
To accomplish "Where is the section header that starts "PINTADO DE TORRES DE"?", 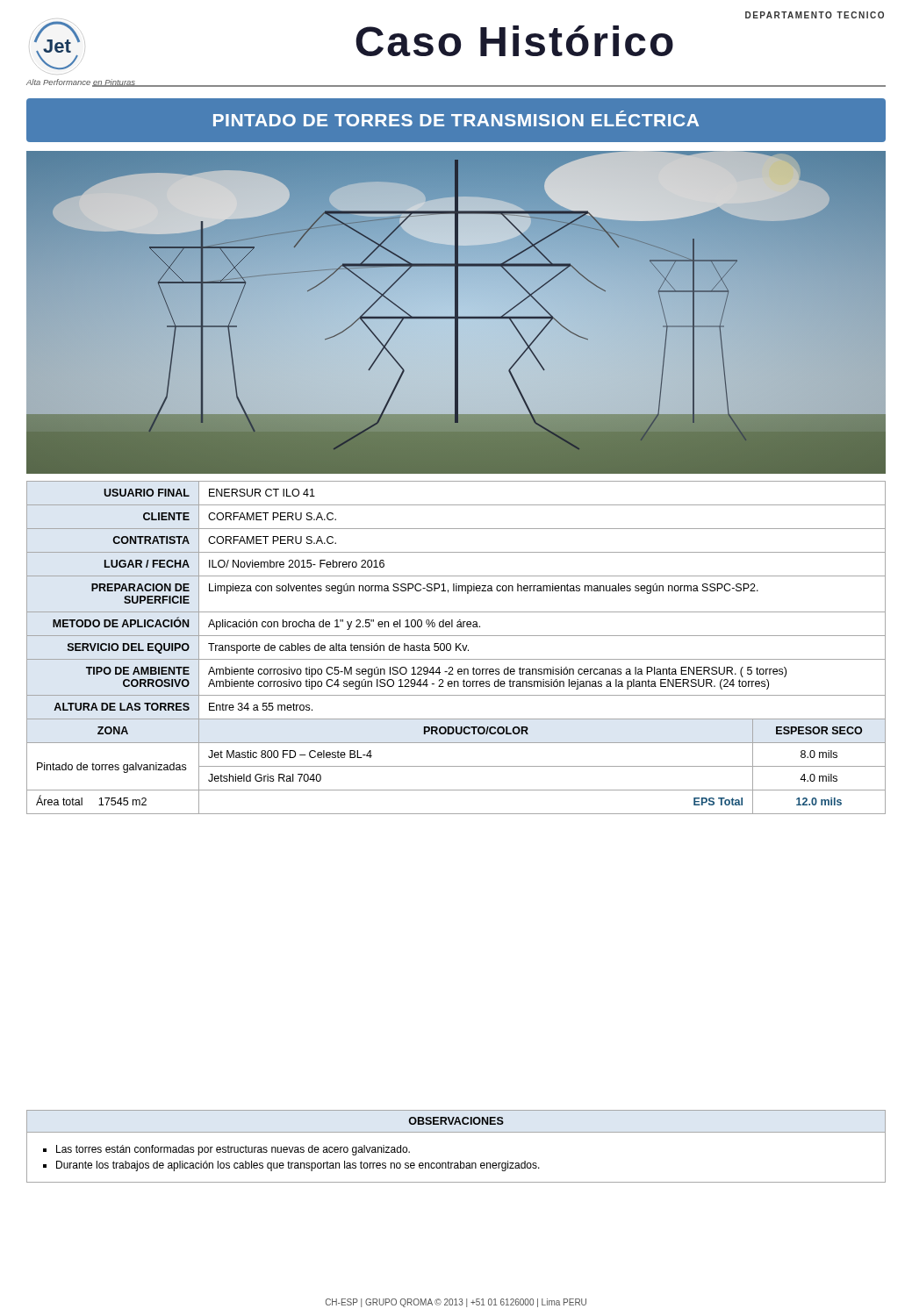I will pyautogui.click(x=456, y=120).
